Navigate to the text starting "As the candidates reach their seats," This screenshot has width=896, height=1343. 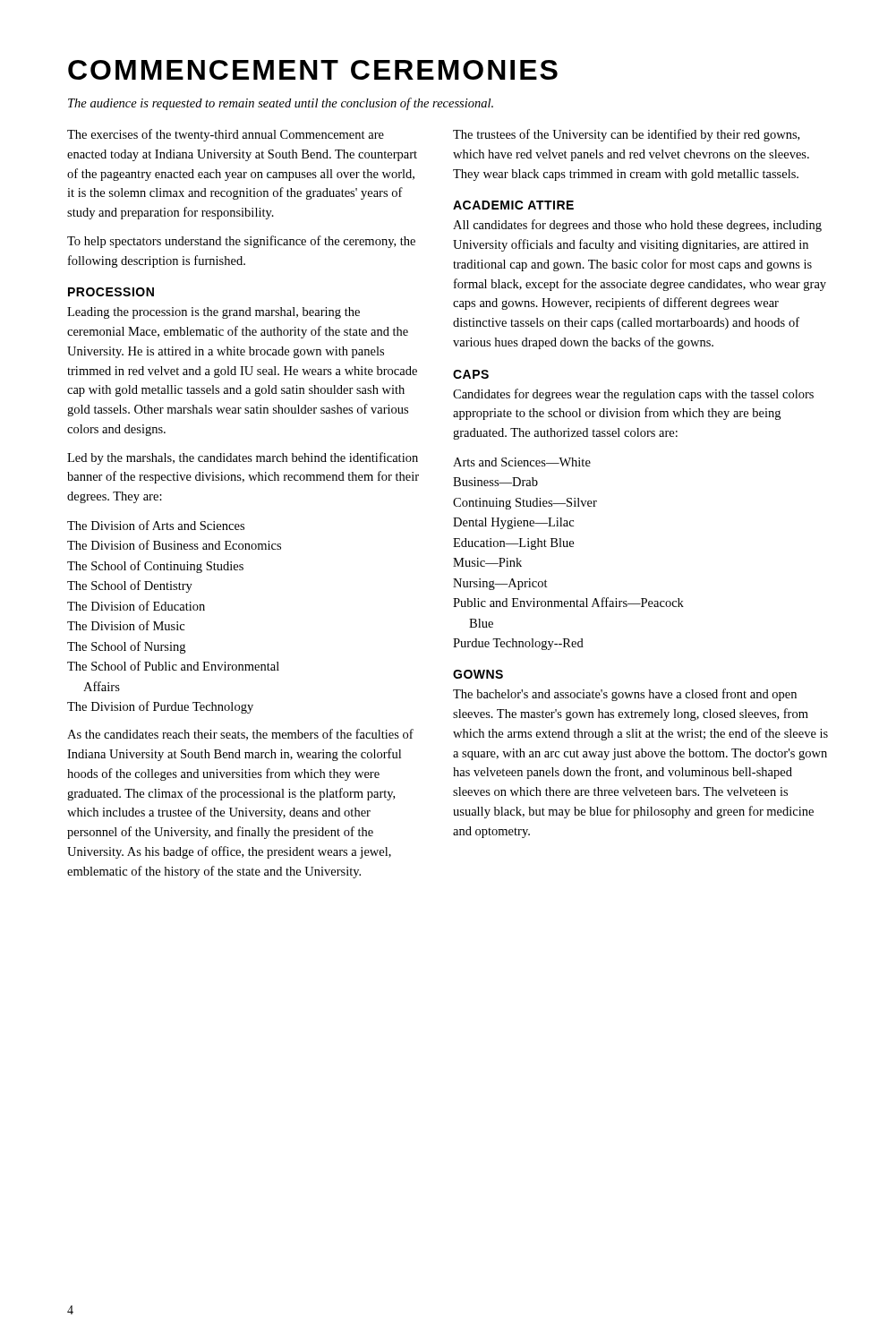[240, 803]
